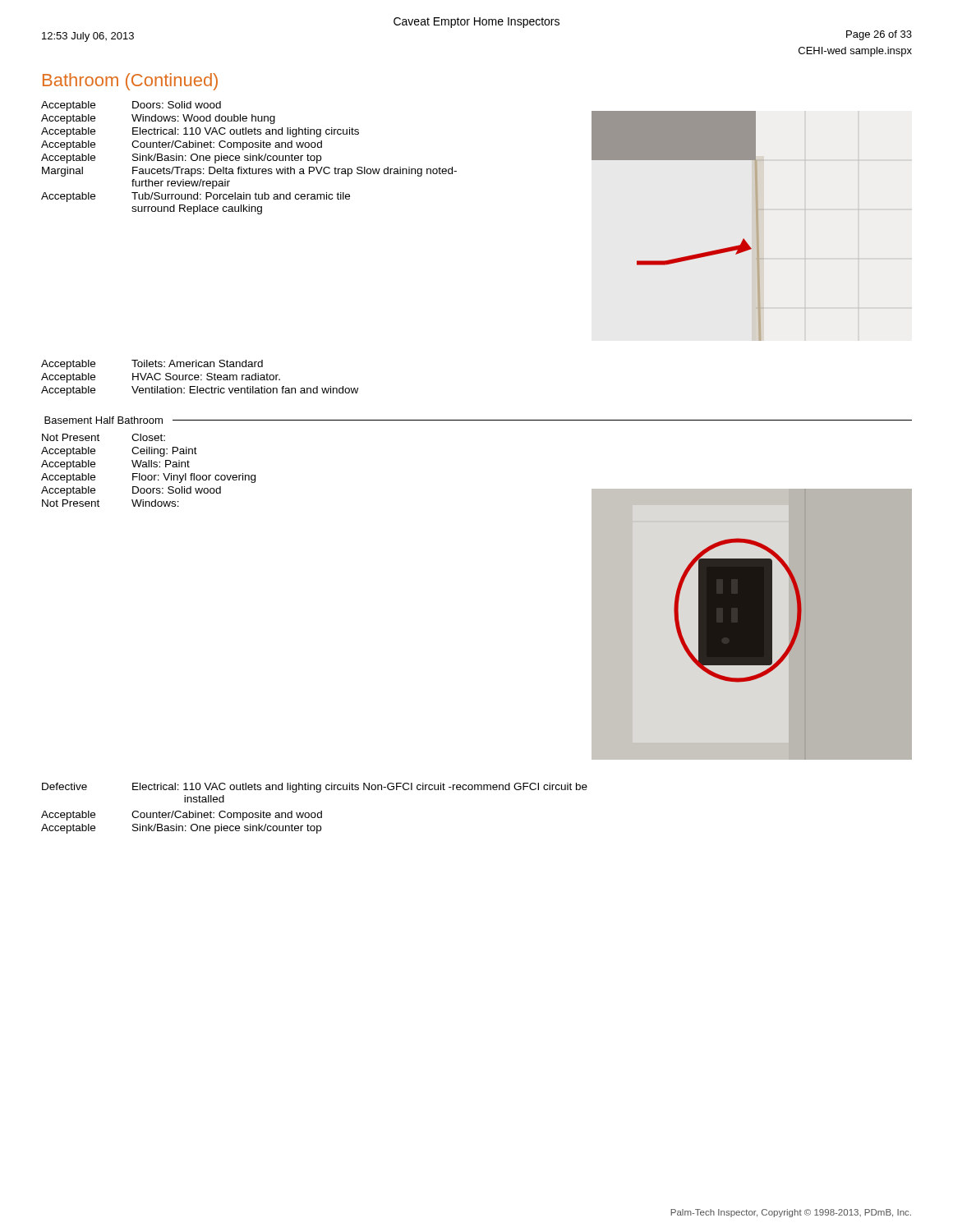This screenshot has height=1232, width=953.
Task: Point to "Acceptable HVAC Source: Steam radiator."
Action: (329, 377)
